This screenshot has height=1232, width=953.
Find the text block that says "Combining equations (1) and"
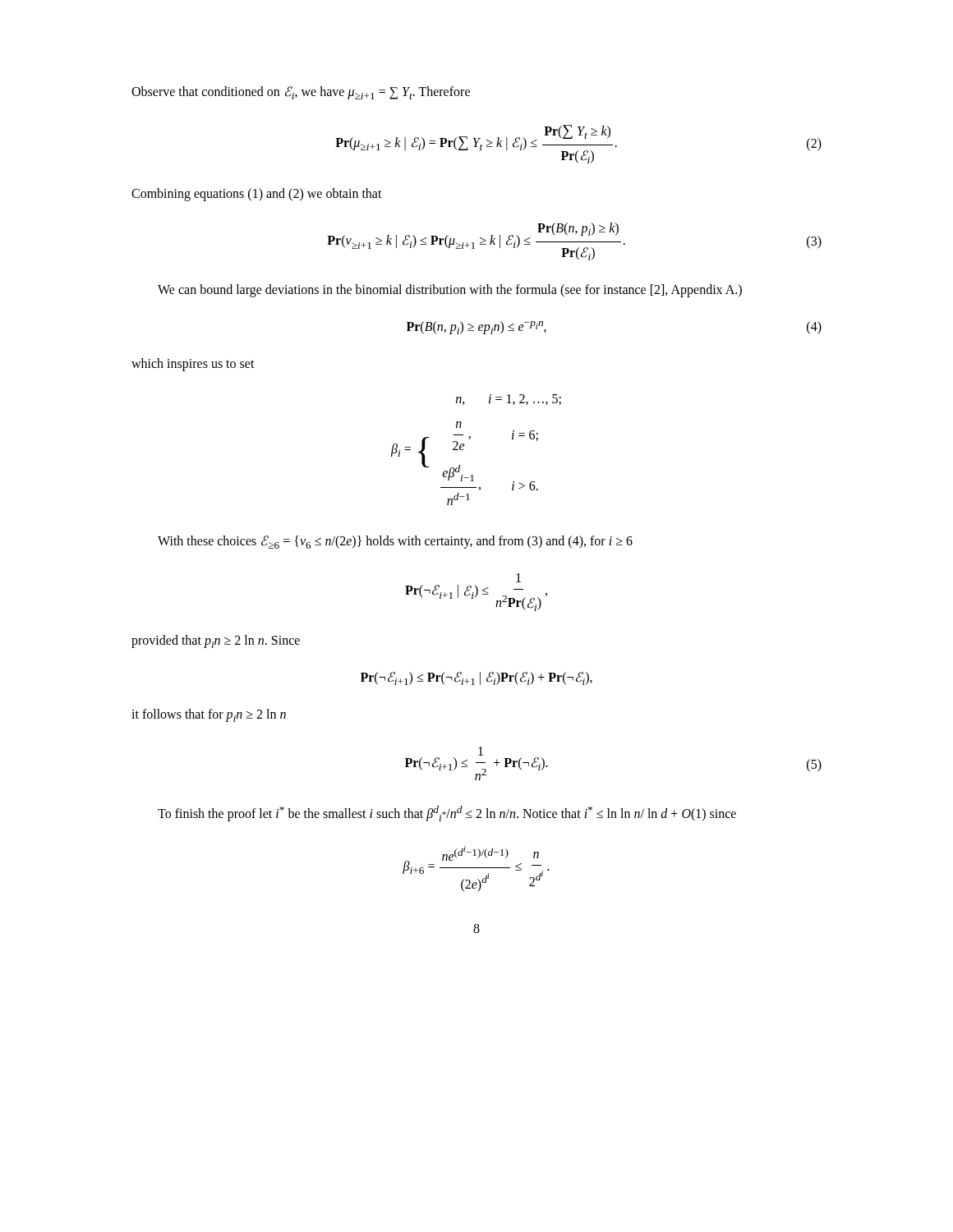[256, 193]
